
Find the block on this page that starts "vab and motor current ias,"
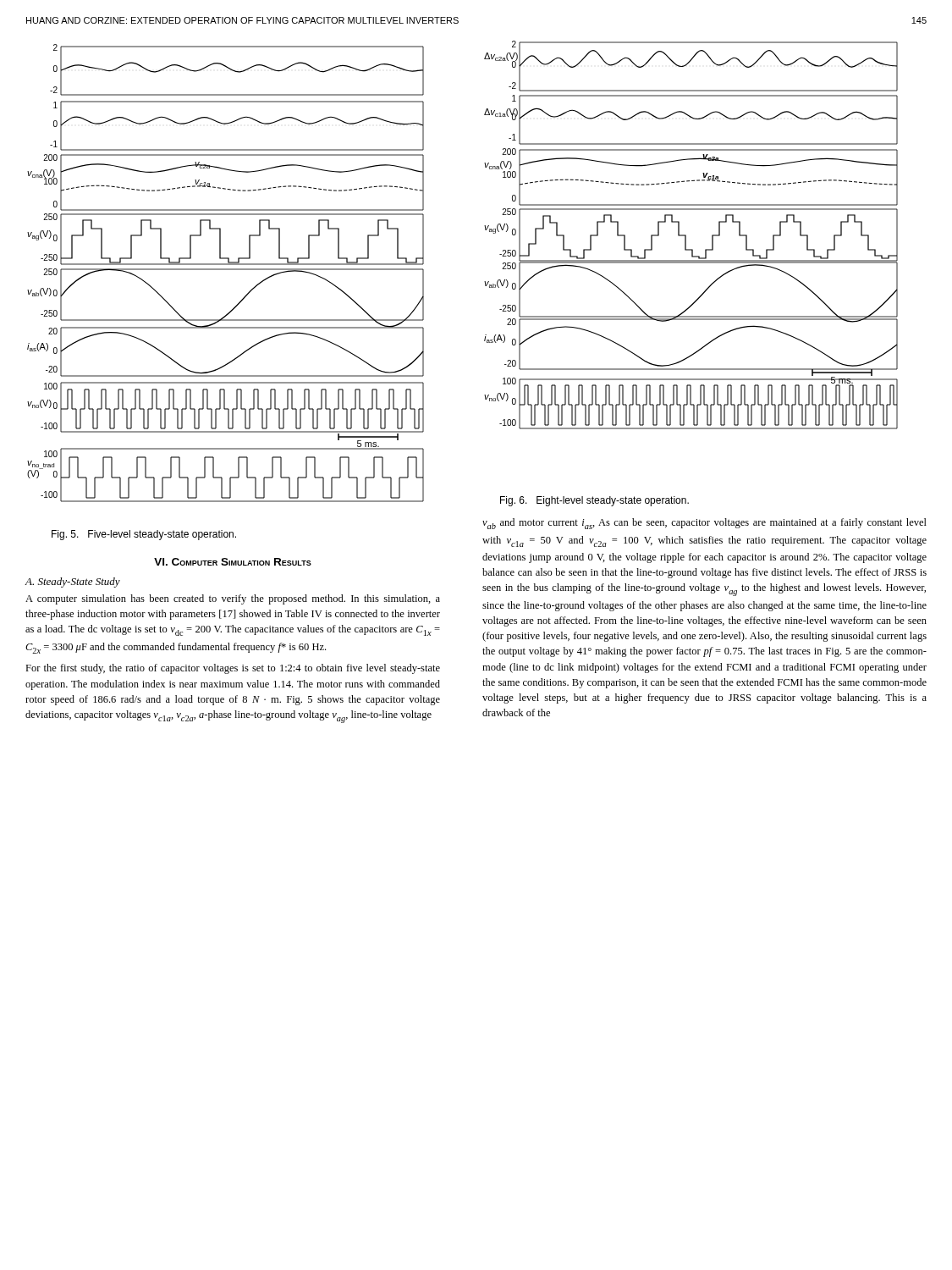click(x=704, y=618)
